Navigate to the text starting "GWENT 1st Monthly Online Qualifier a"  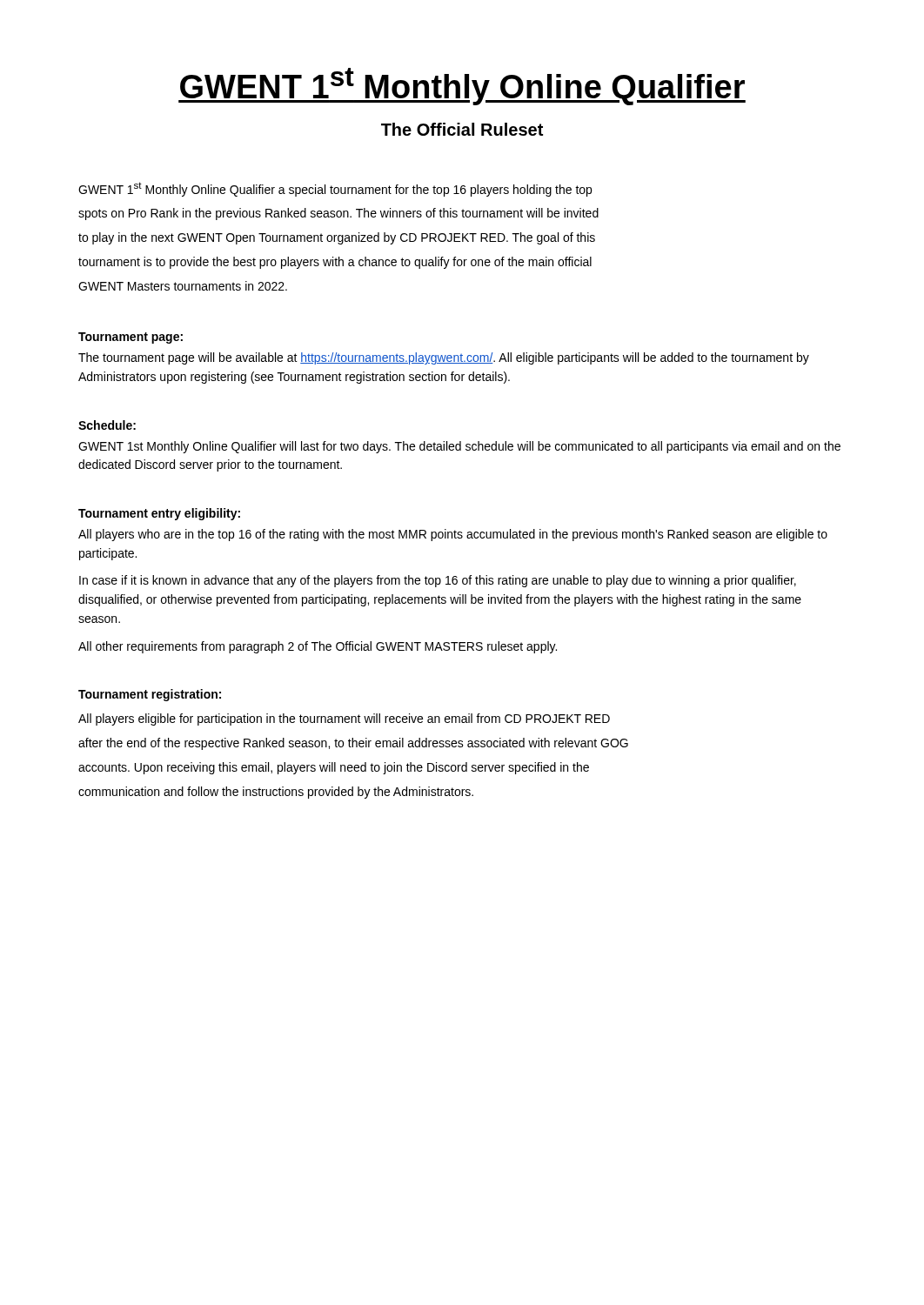462,237
